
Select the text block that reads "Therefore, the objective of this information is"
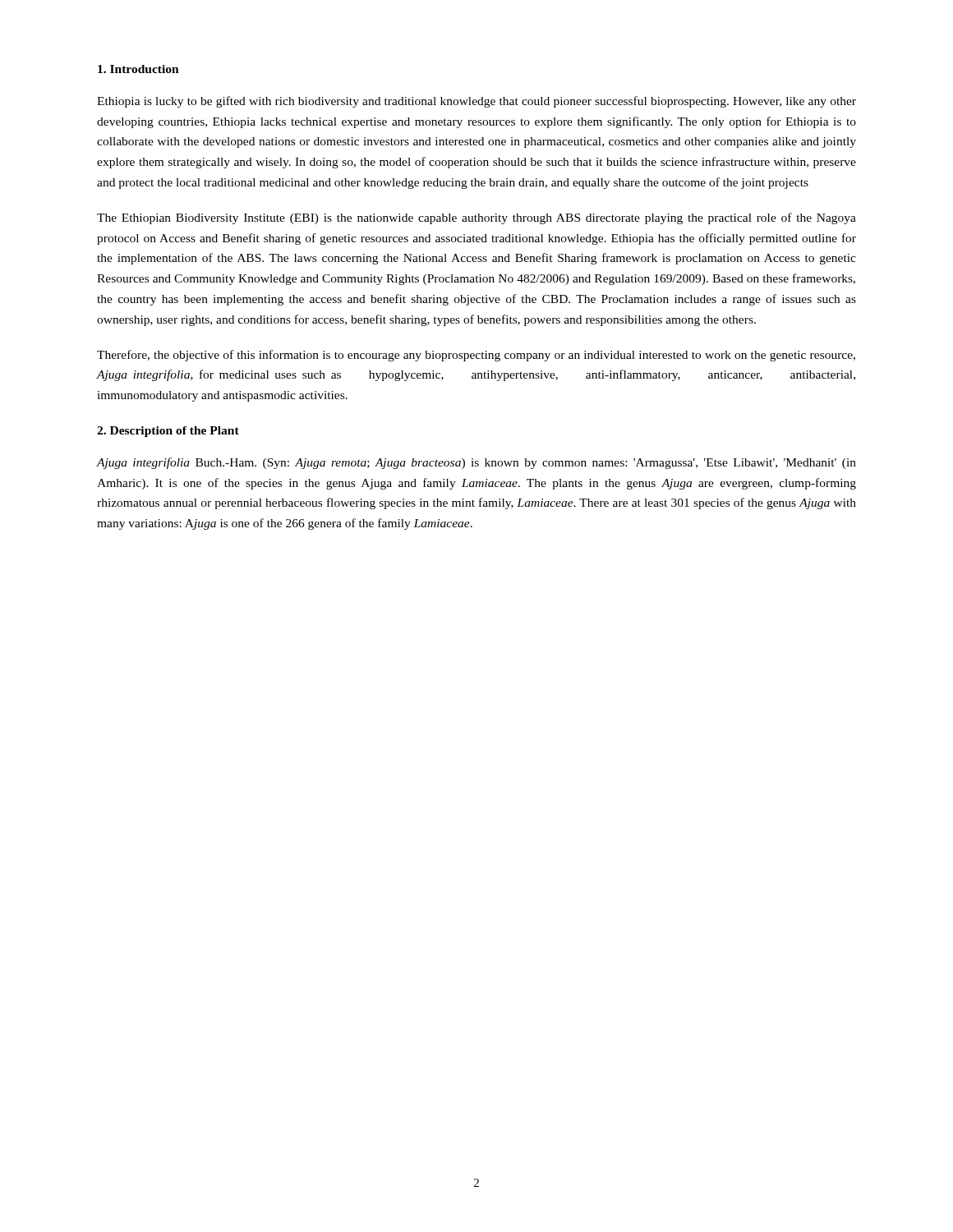pos(476,374)
